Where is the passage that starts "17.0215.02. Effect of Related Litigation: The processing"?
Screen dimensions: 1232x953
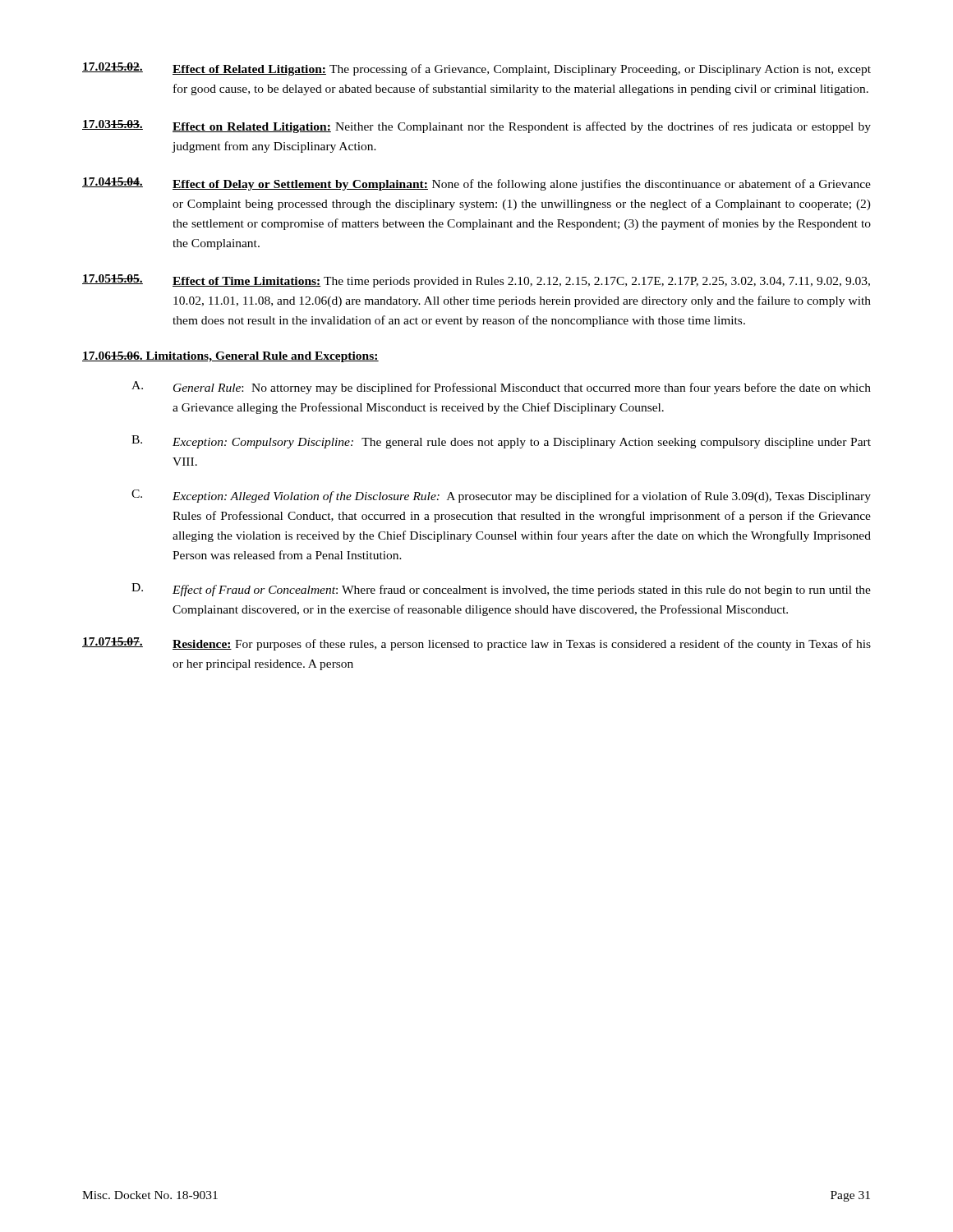(476, 79)
